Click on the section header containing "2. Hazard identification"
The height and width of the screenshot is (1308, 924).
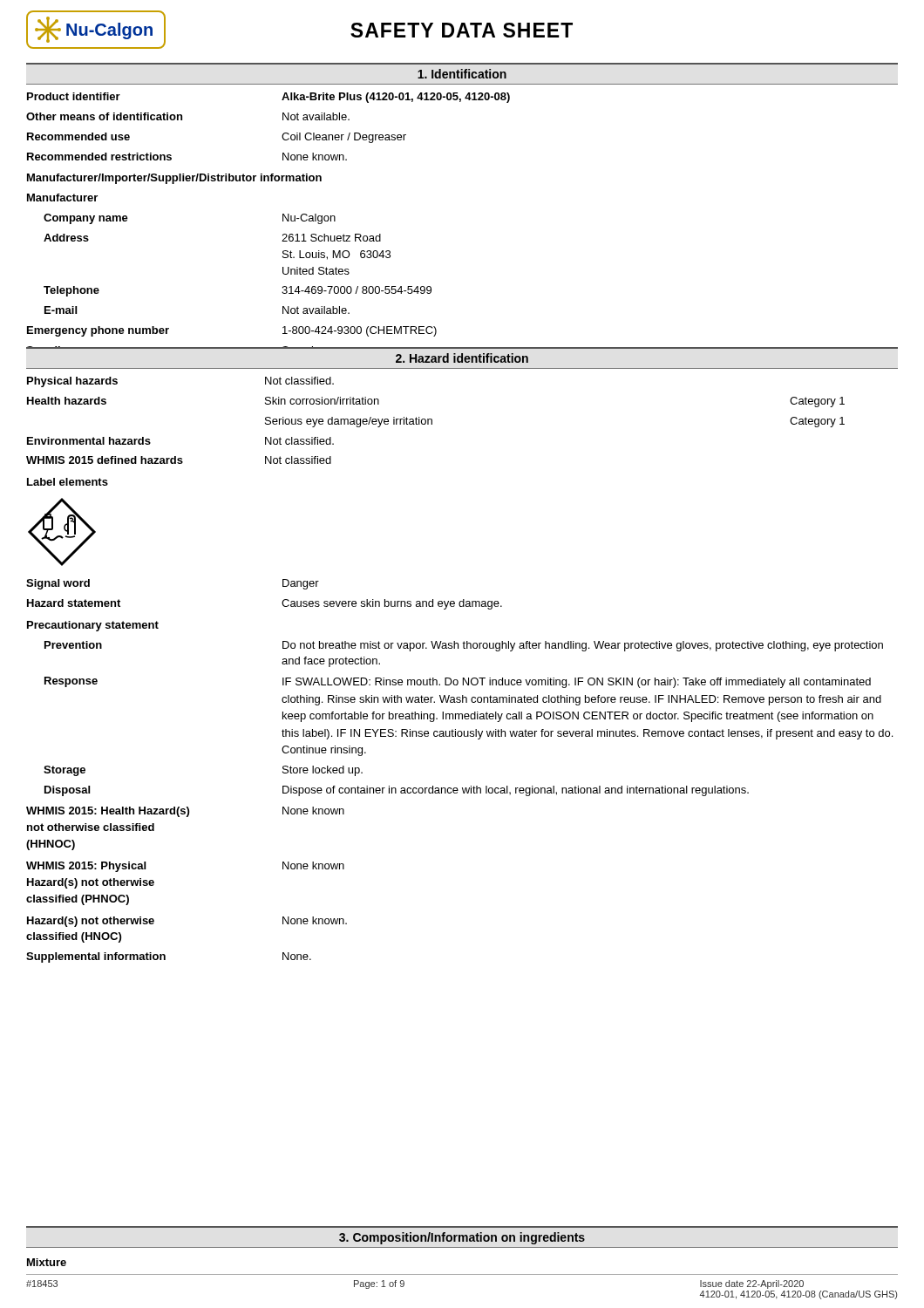point(462,358)
